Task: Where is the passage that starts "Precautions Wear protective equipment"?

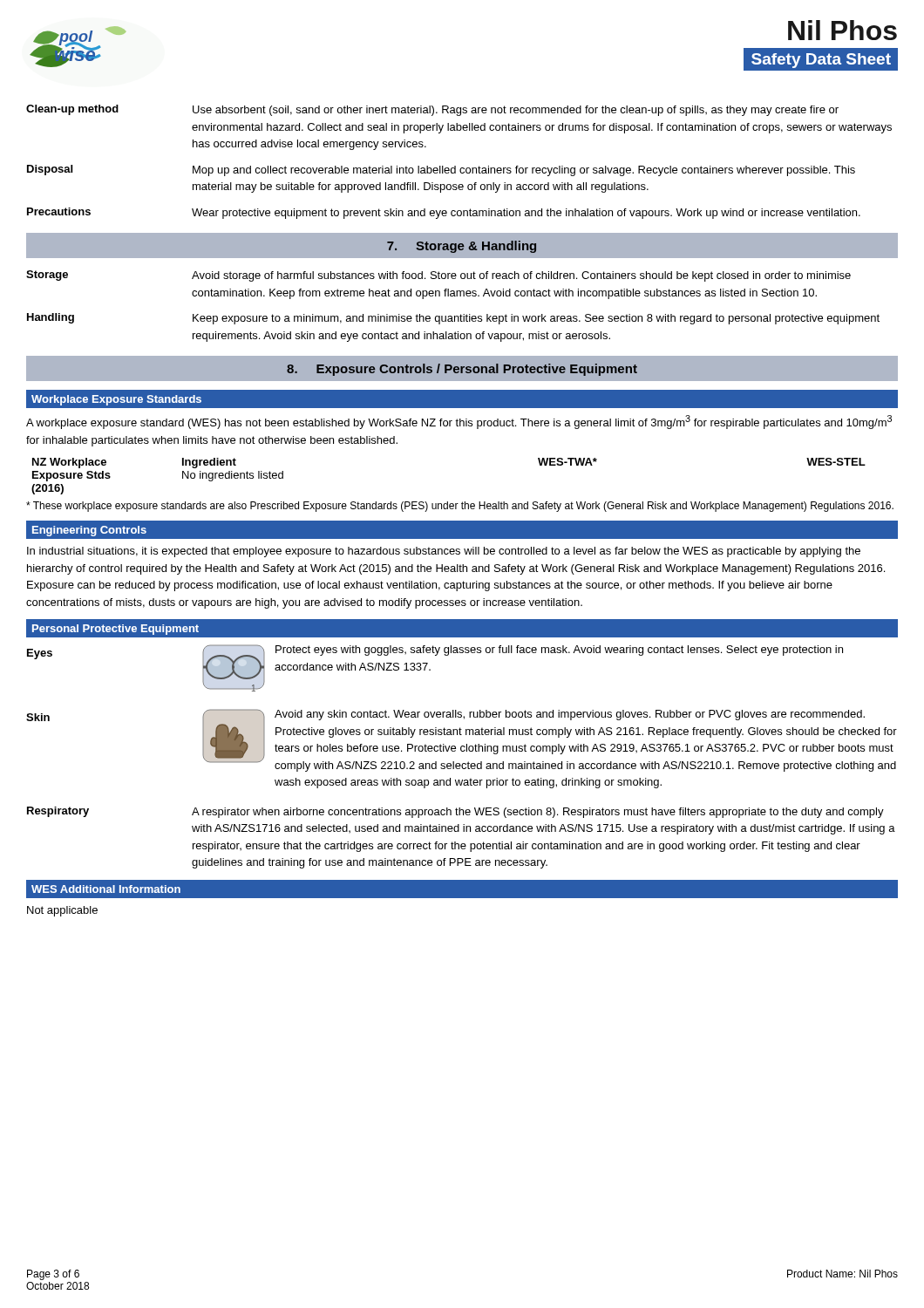Action: [x=462, y=212]
